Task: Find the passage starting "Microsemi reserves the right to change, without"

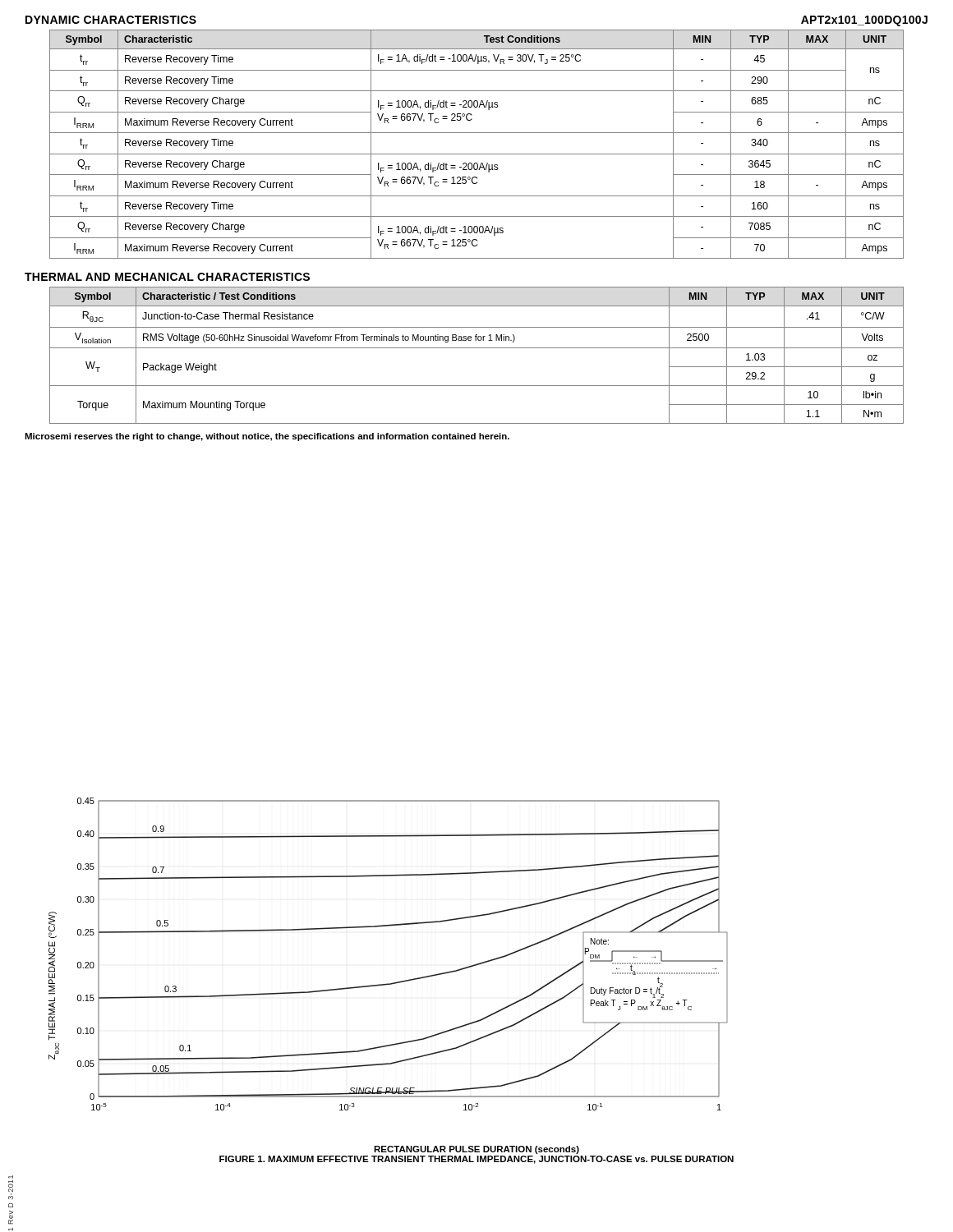Action: pyautogui.click(x=267, y=436)
